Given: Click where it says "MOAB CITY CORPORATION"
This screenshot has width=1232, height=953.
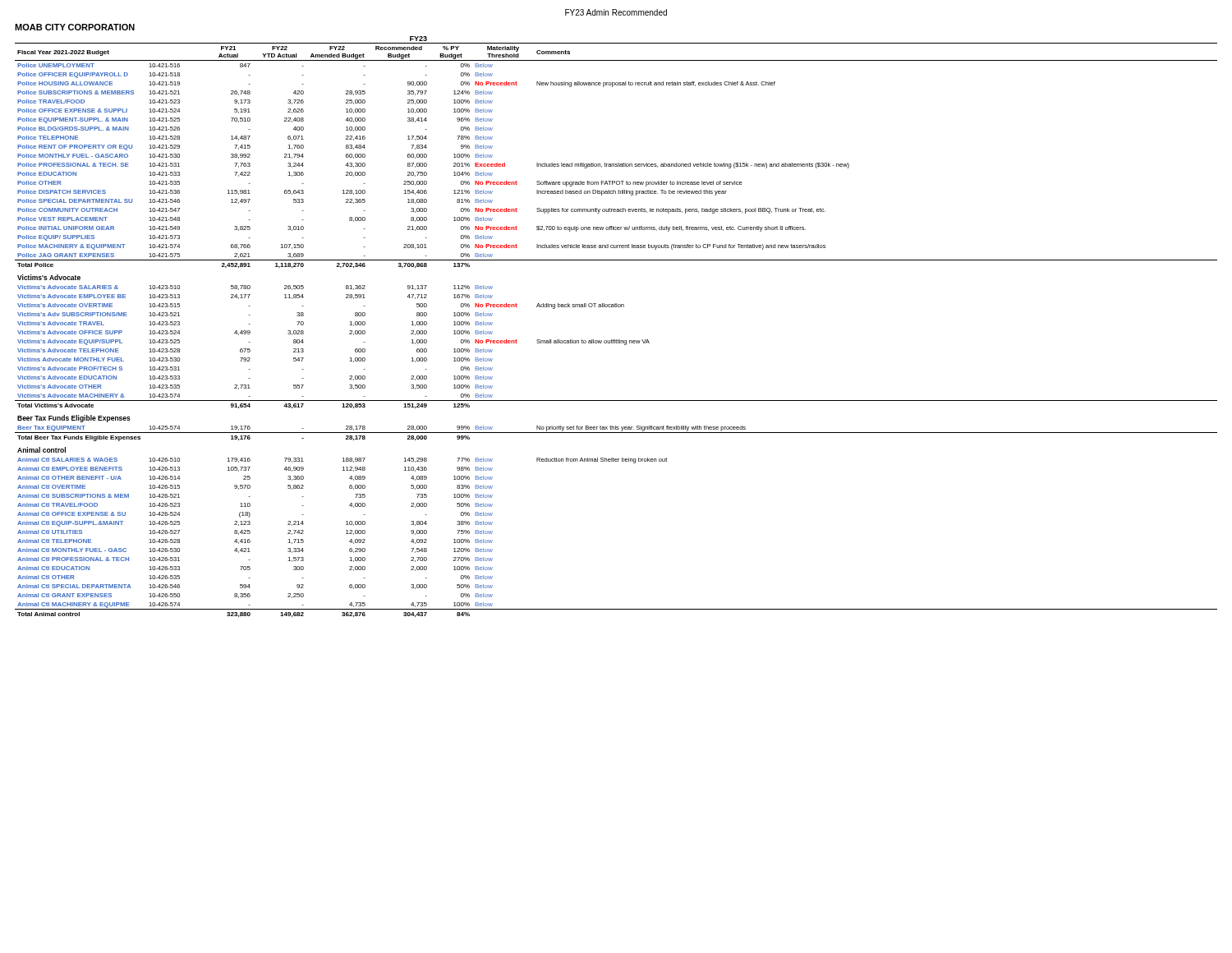Looking at the screenshot, I should (75, 27).
